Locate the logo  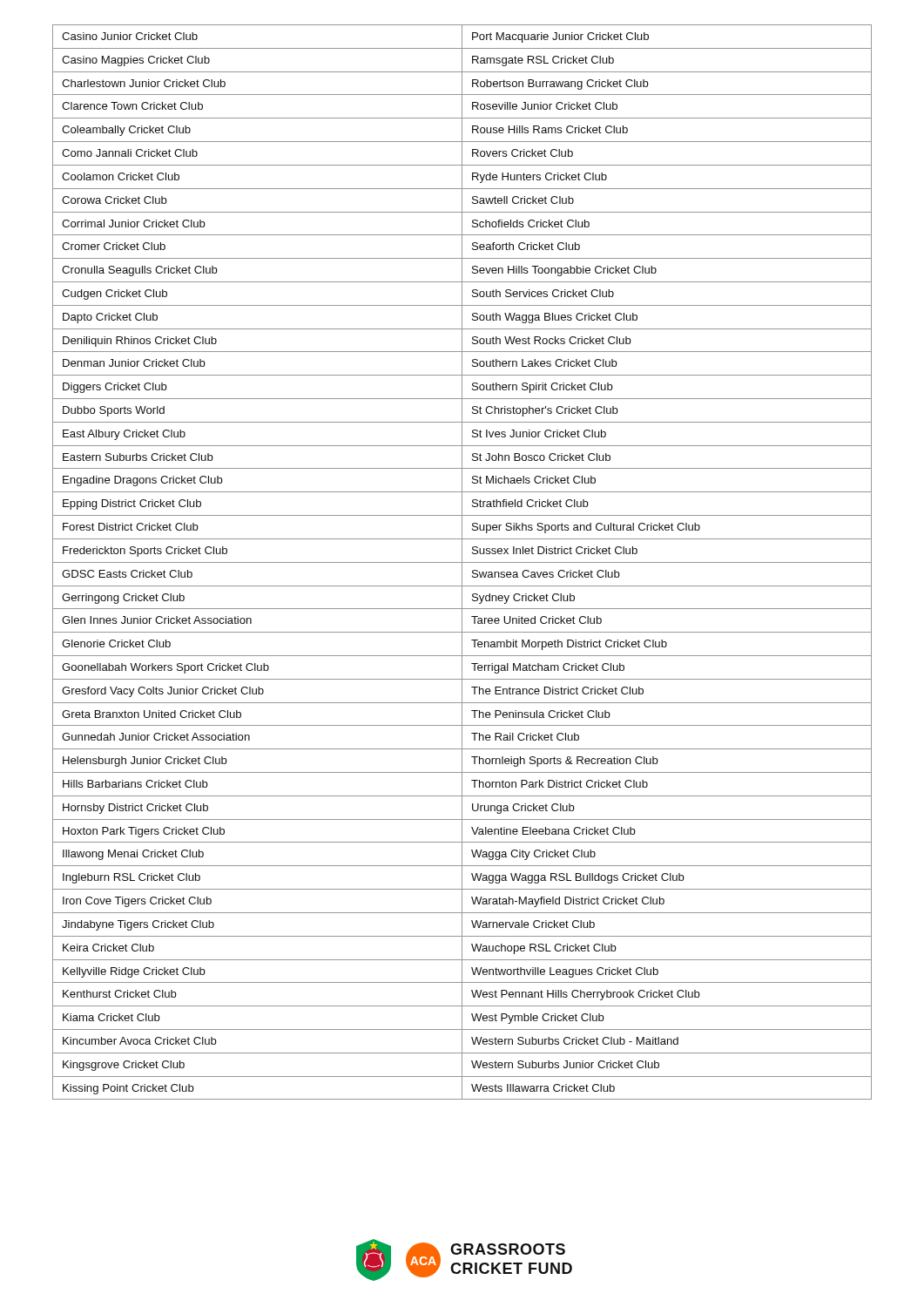pyautogui.click(x=462, y=1260)
